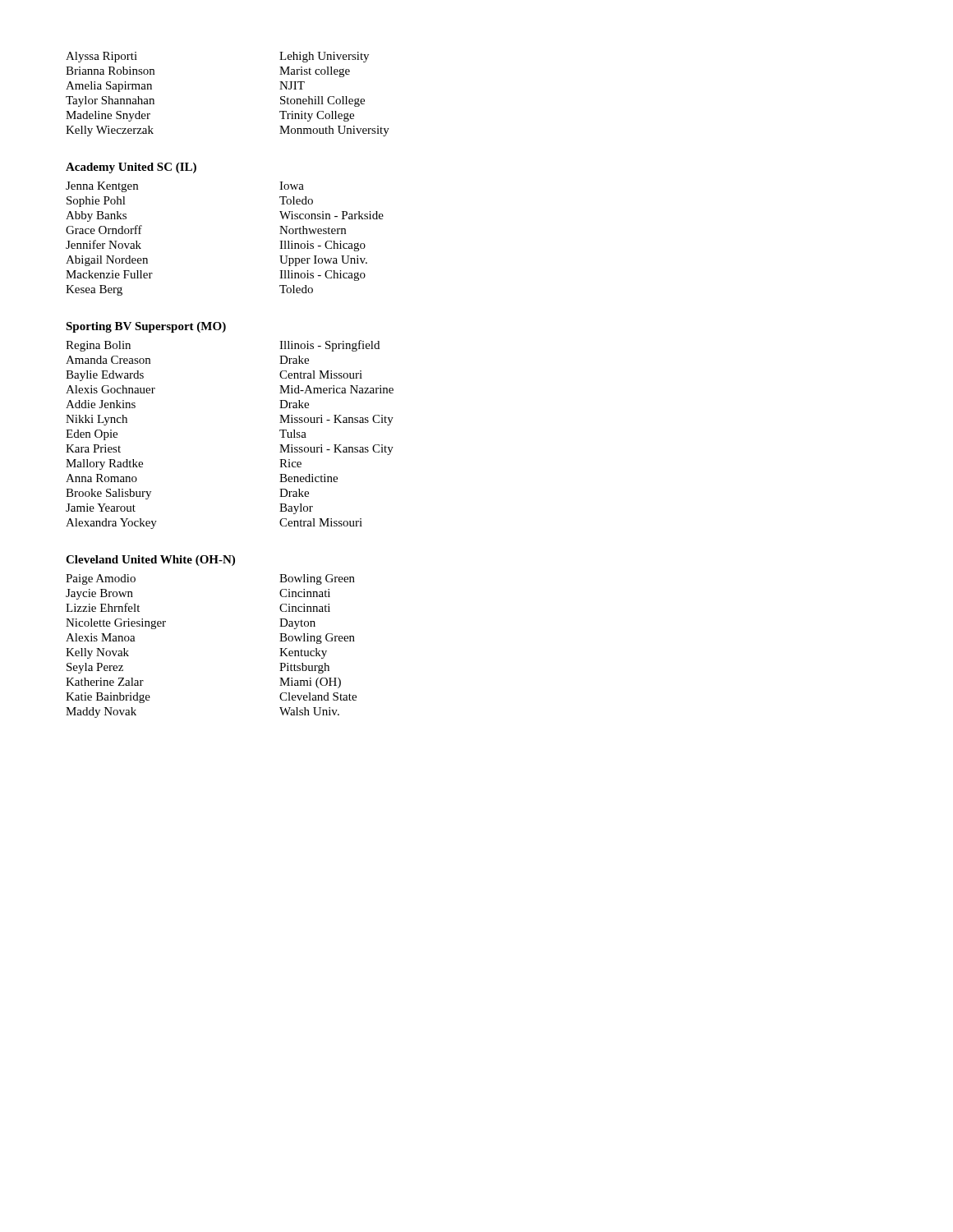Image resolution: width=953 pixels, height=1232 pixels.
Task: Point to the section header beginning "Academy United SC"
Action: pos(131,167)
